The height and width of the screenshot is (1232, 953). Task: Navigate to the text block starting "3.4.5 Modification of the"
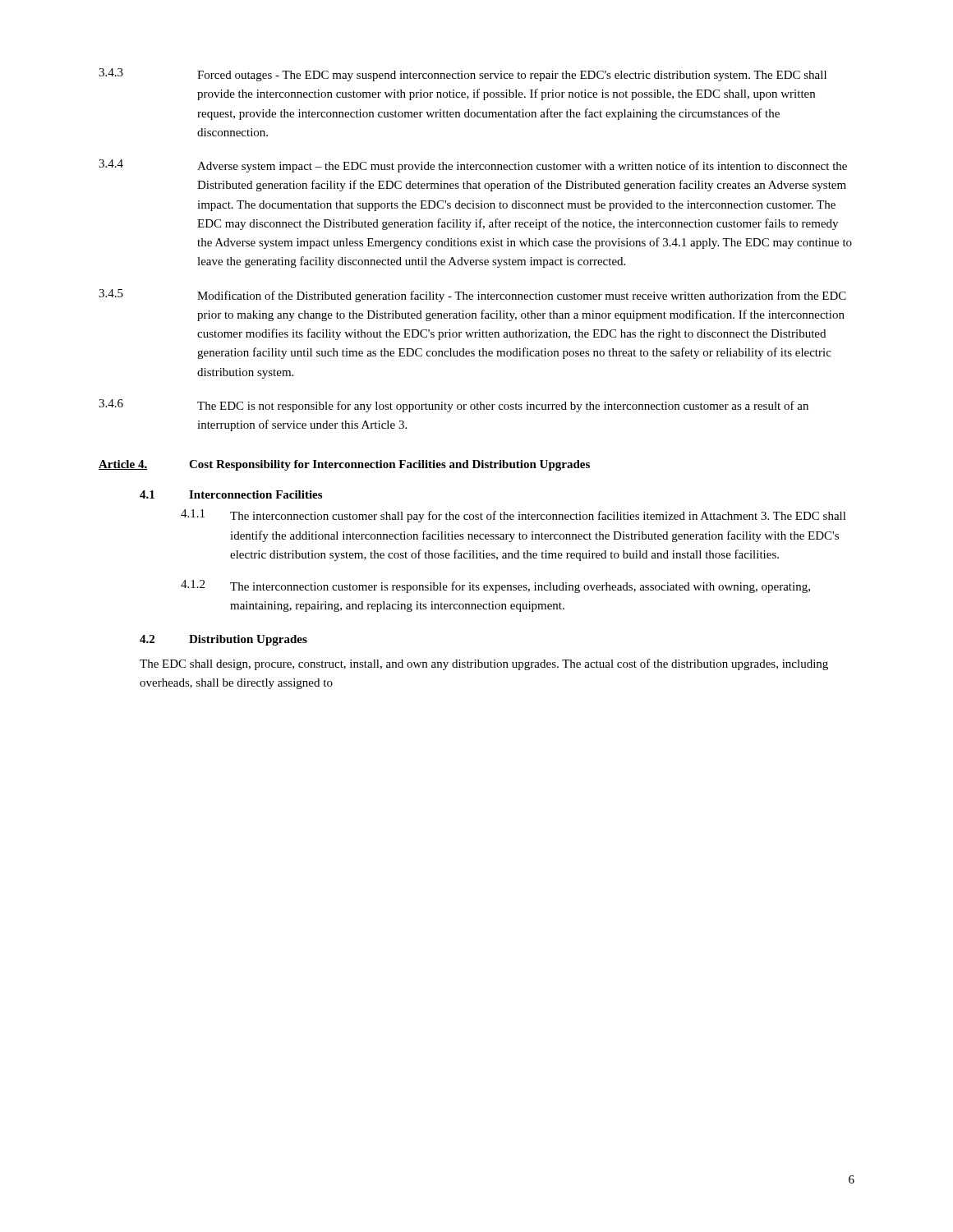(x=476, y=334)
